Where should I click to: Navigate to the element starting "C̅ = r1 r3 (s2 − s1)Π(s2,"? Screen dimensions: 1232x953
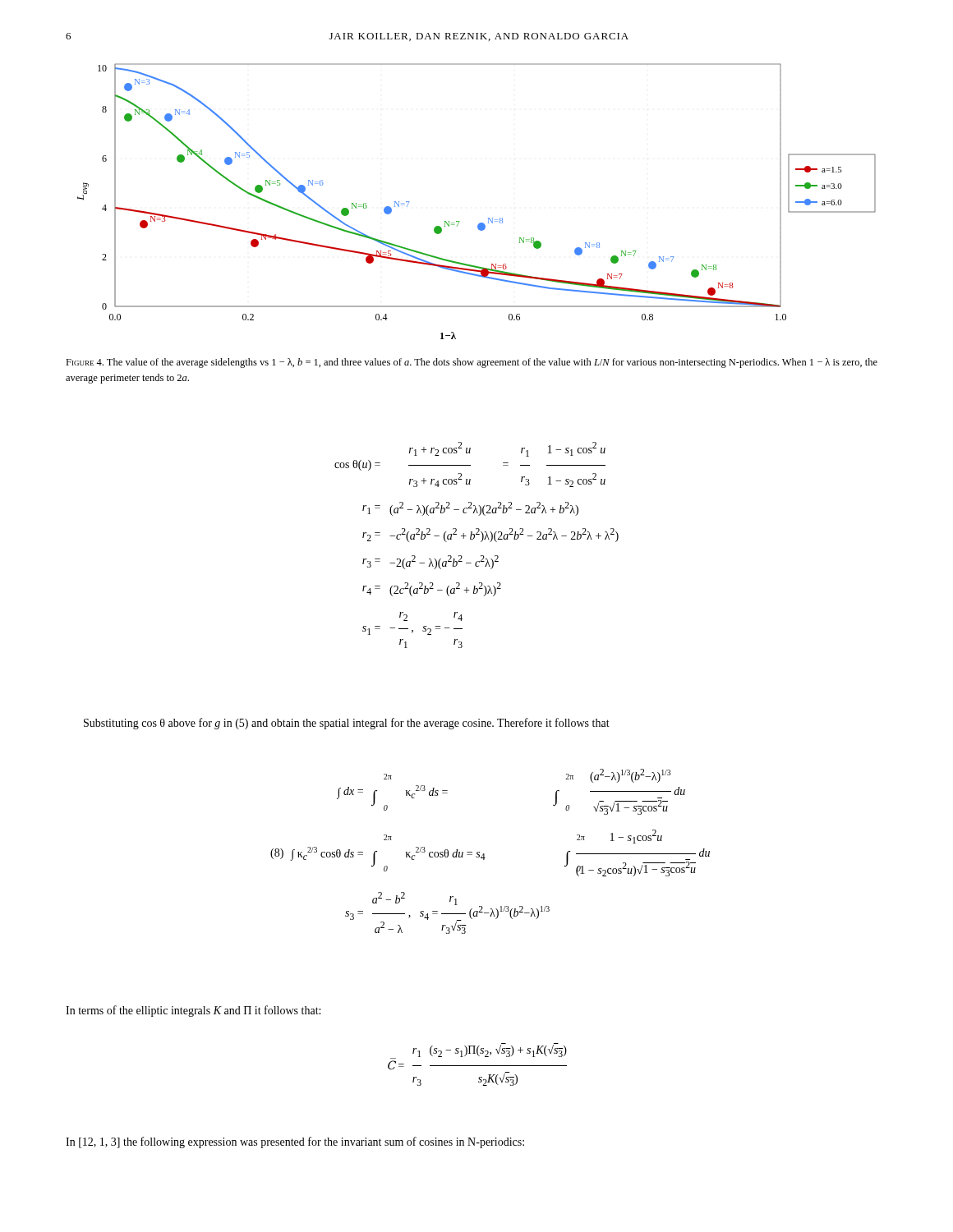pos(476,1066)
